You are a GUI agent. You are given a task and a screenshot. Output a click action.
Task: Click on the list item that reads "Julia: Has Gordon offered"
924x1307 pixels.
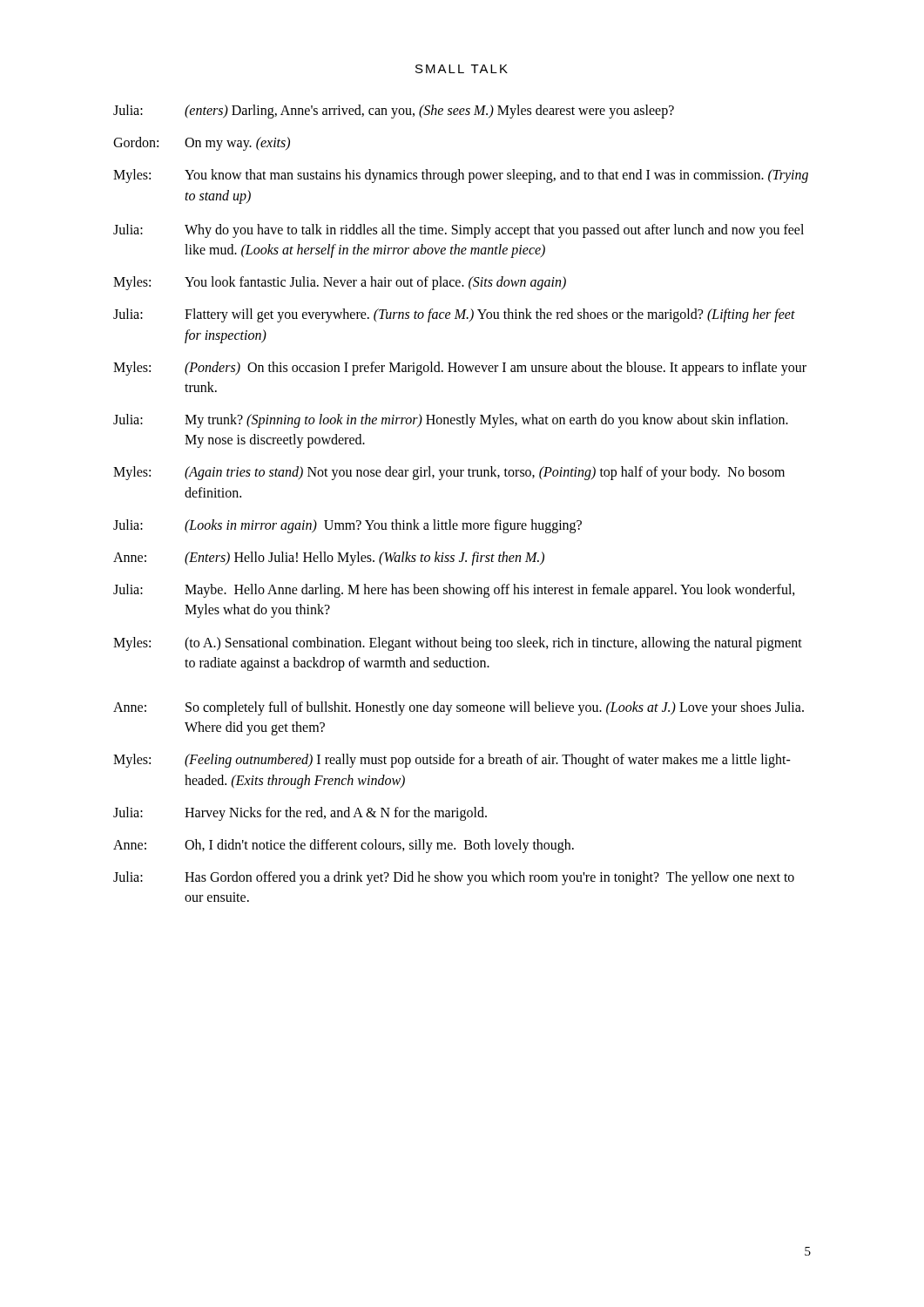(462, 887)
